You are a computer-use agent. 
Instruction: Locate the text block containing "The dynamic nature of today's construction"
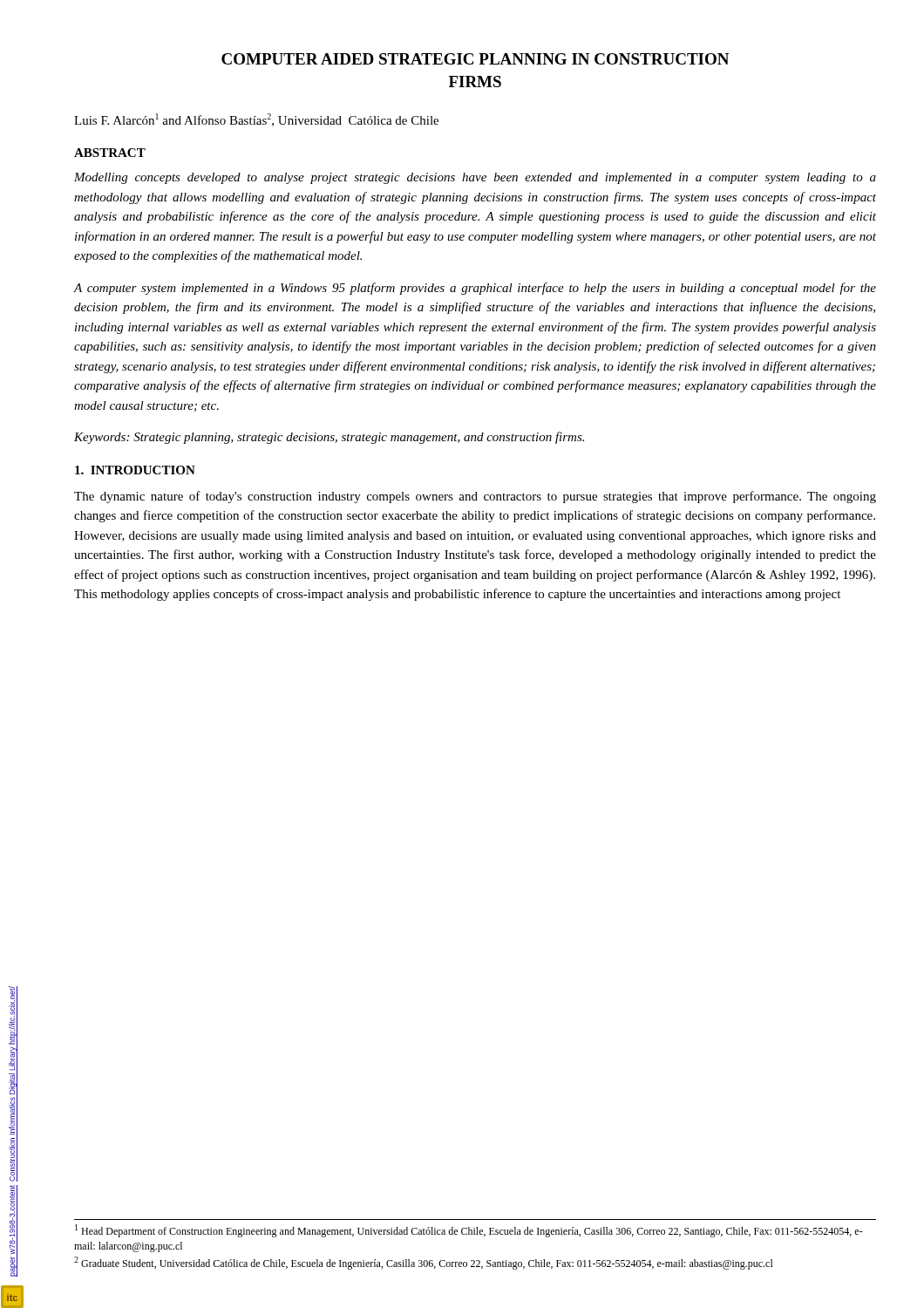tap(475, 545)
